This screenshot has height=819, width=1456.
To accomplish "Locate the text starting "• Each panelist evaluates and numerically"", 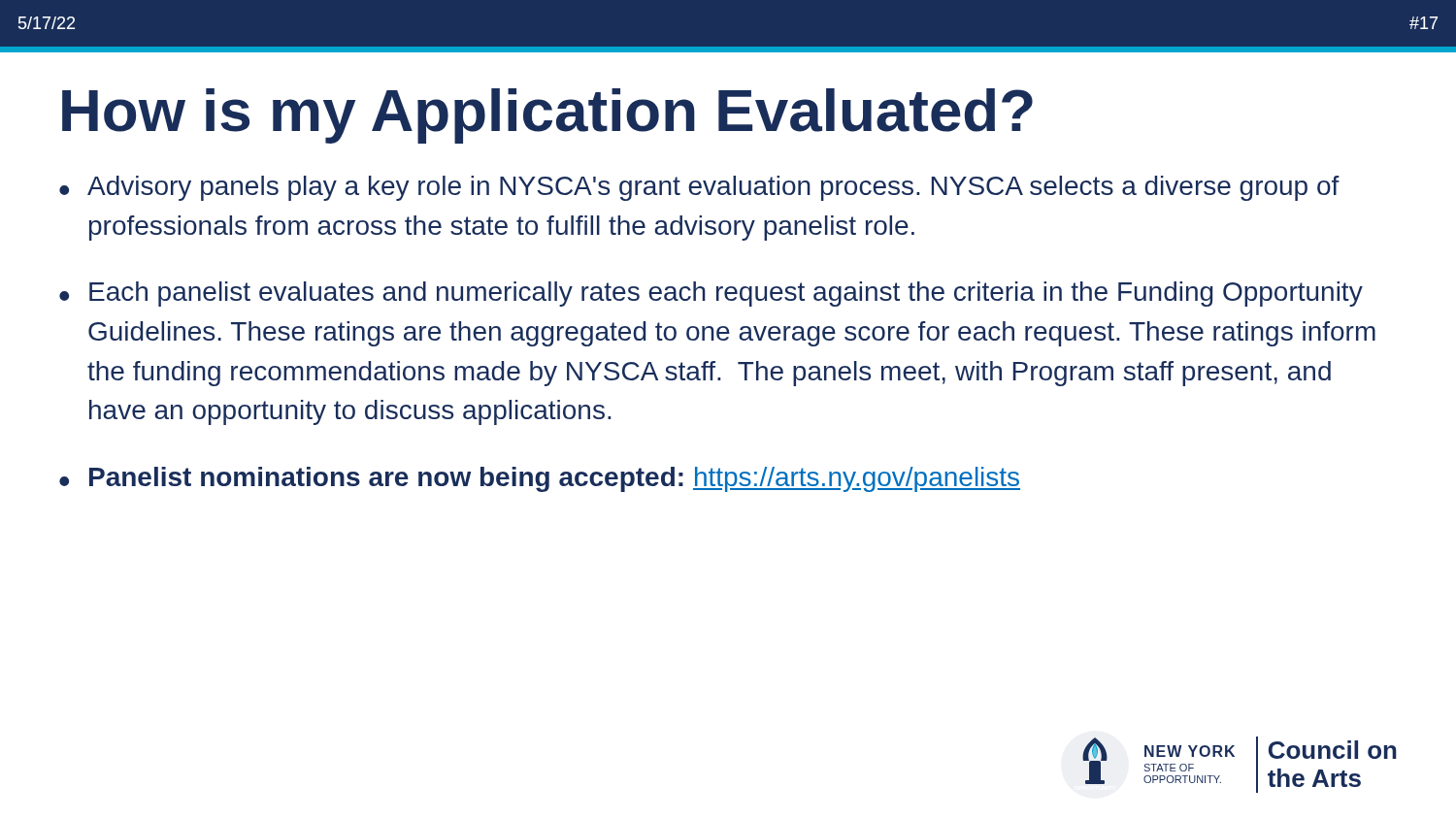I will coord(728,352).
